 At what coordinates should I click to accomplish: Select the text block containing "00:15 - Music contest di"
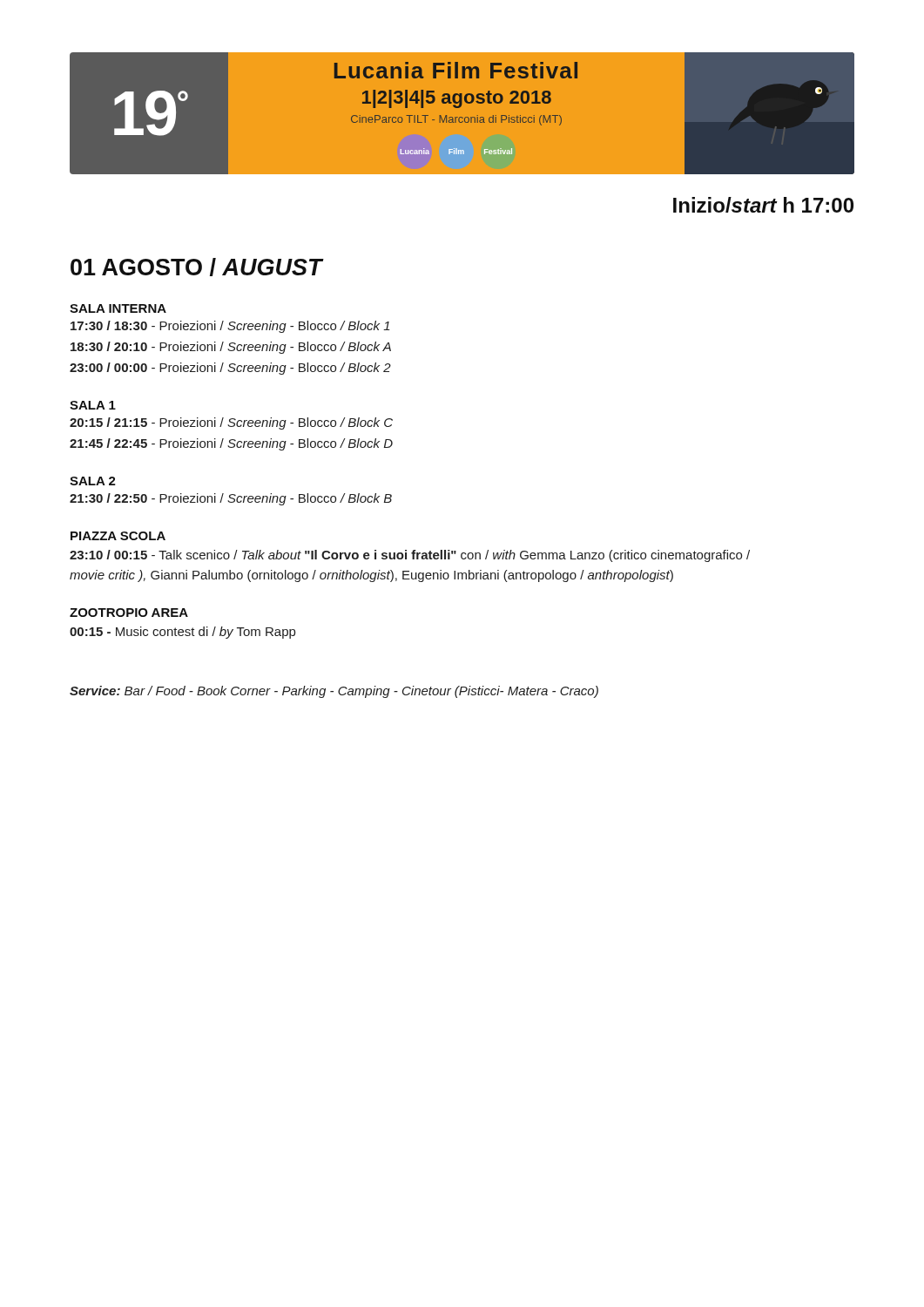(183, 631)
